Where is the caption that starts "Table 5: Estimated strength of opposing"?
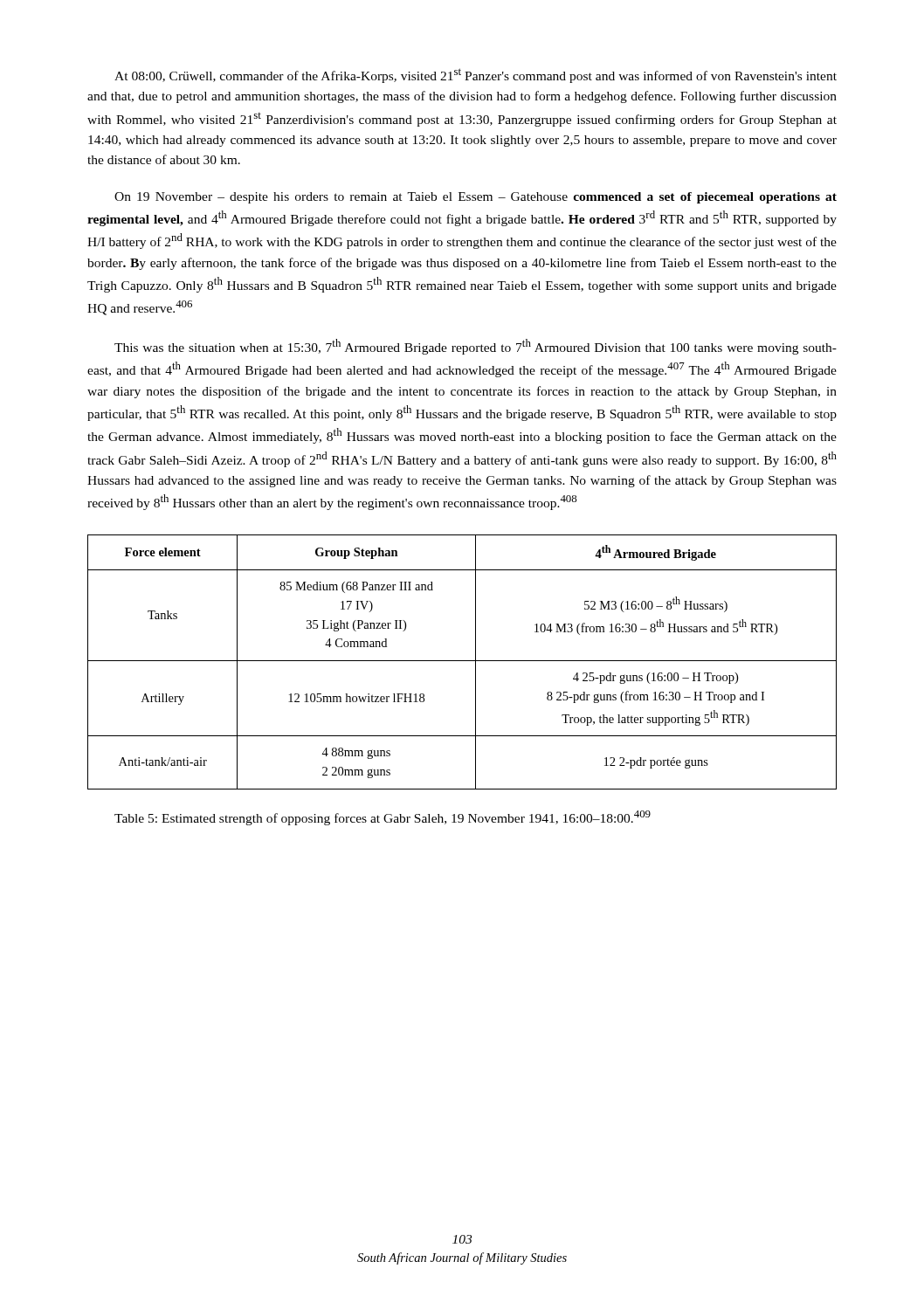 click(x=383, y=816)
